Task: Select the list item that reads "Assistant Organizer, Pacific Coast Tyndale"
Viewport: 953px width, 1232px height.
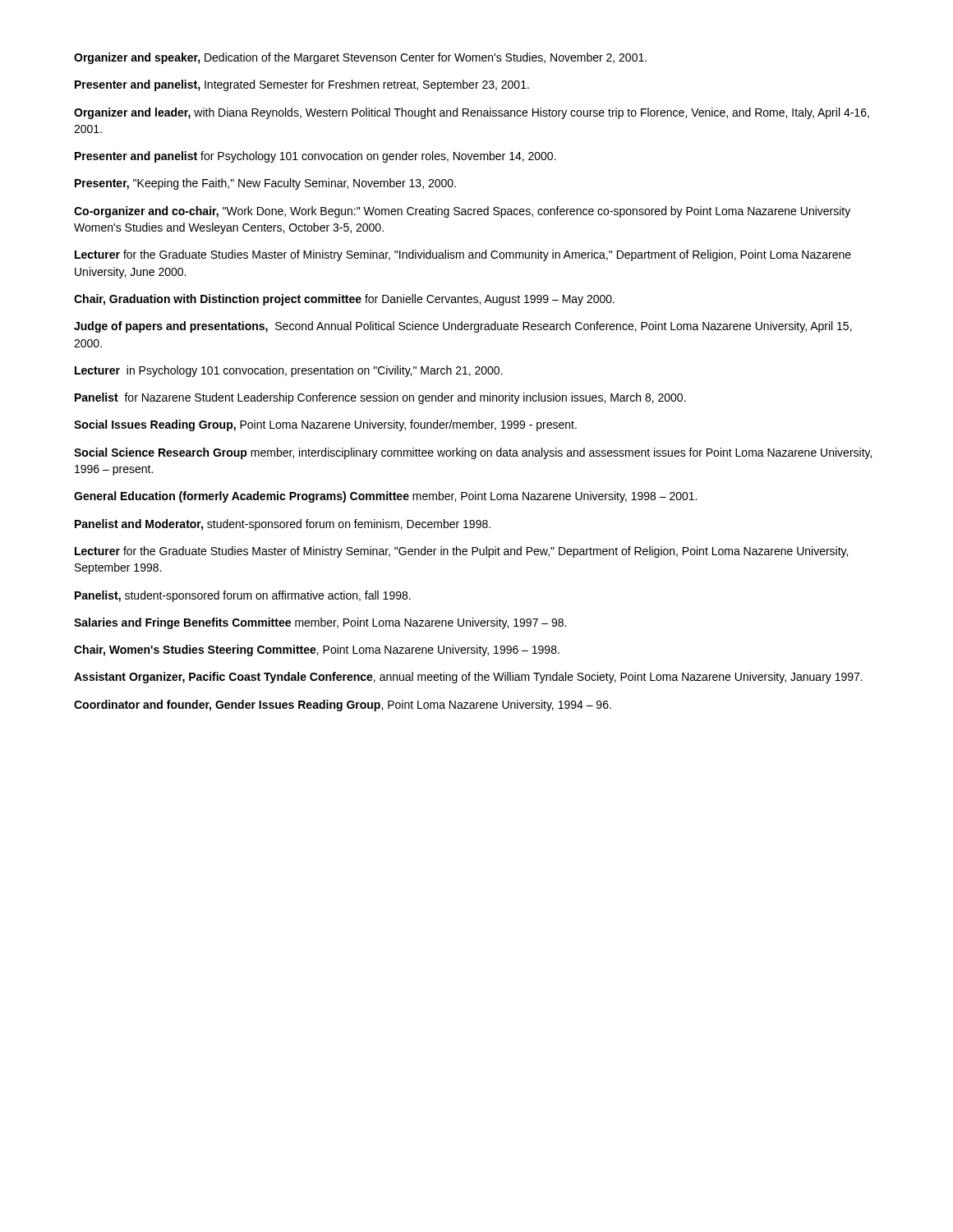Action: pyautogui.click(x=469, y=677)
